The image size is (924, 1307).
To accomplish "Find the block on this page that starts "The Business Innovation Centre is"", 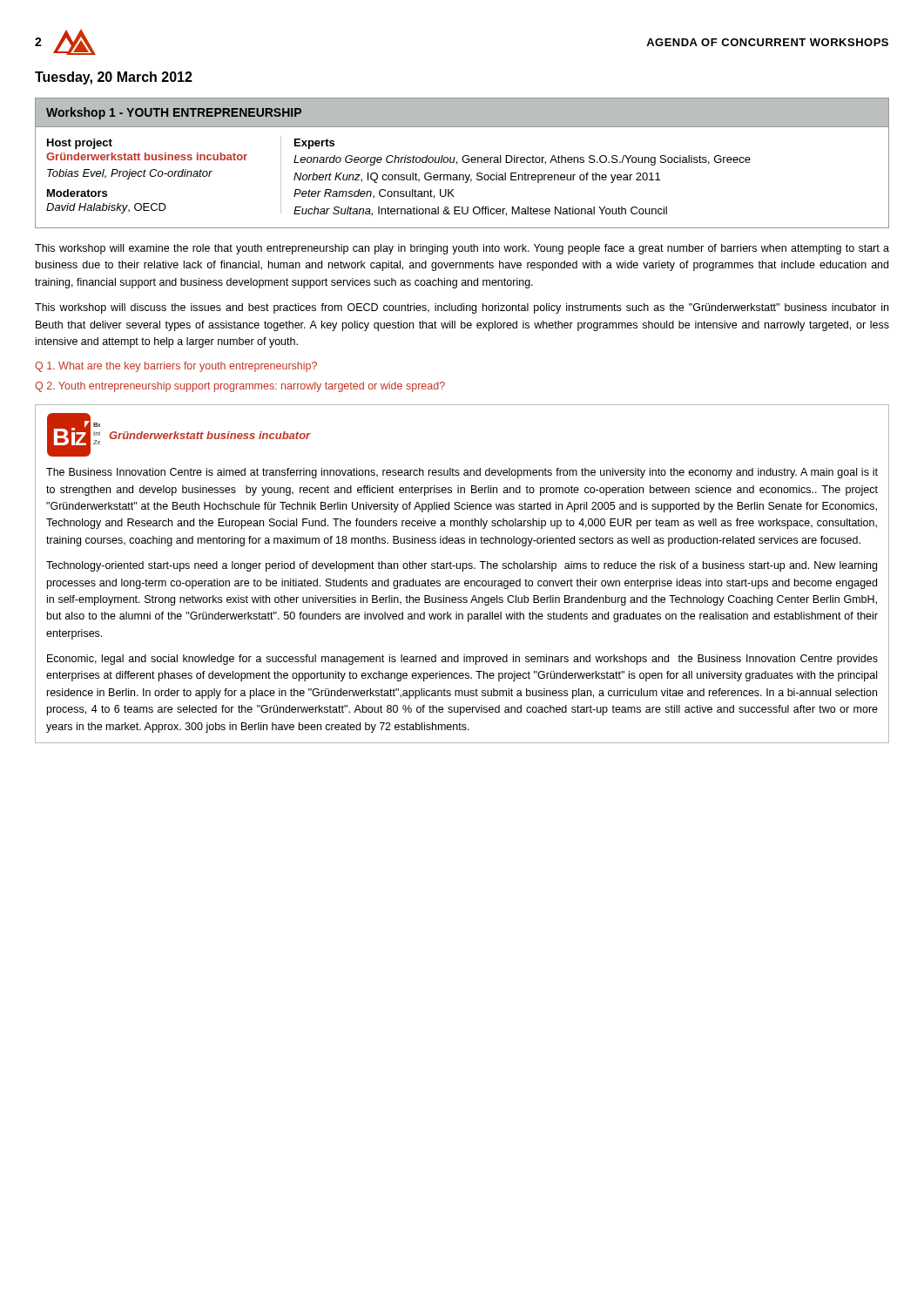I will tap(462, 506).
